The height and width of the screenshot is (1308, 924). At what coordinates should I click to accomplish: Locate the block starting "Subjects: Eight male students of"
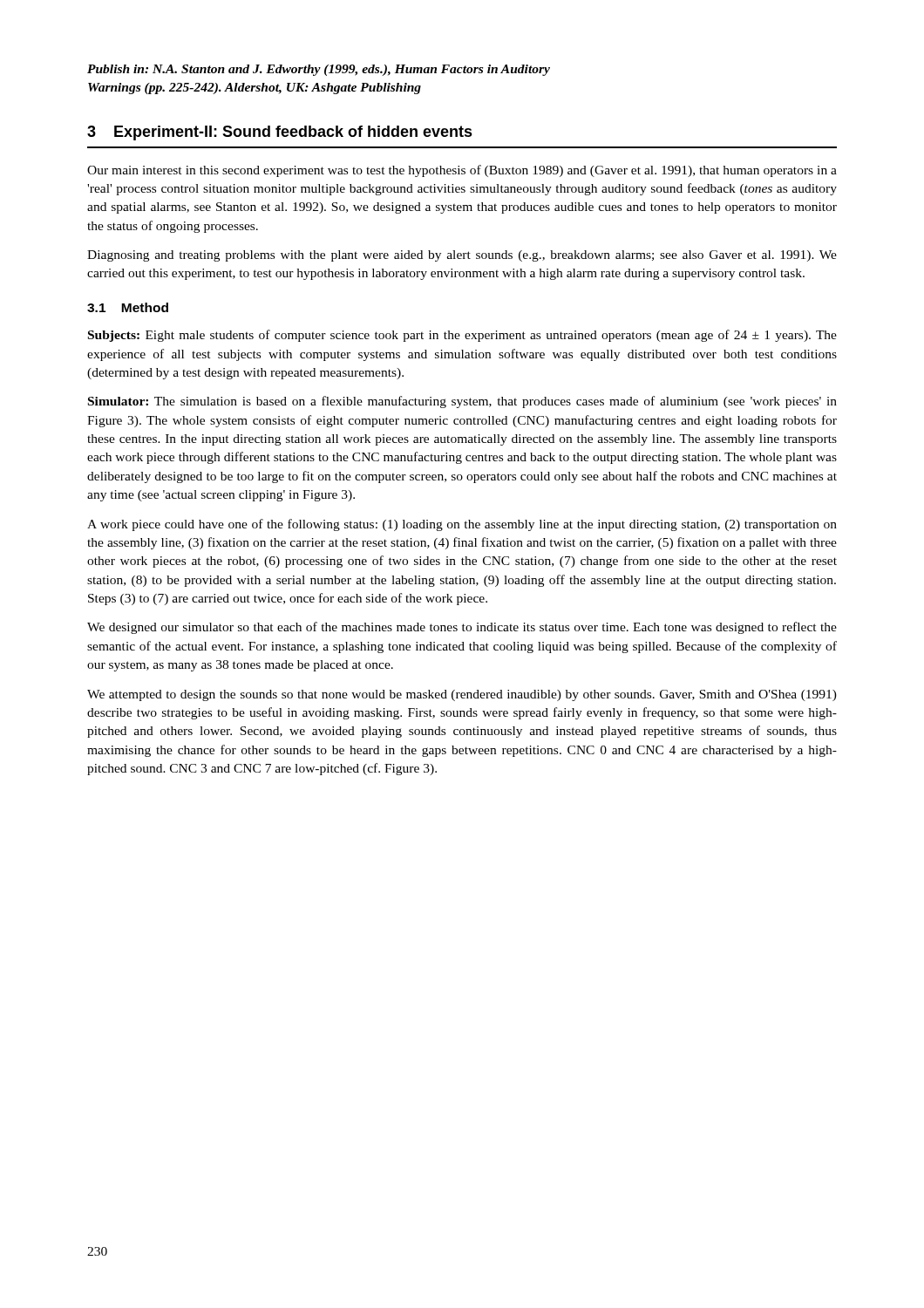[x=462, y=353]
